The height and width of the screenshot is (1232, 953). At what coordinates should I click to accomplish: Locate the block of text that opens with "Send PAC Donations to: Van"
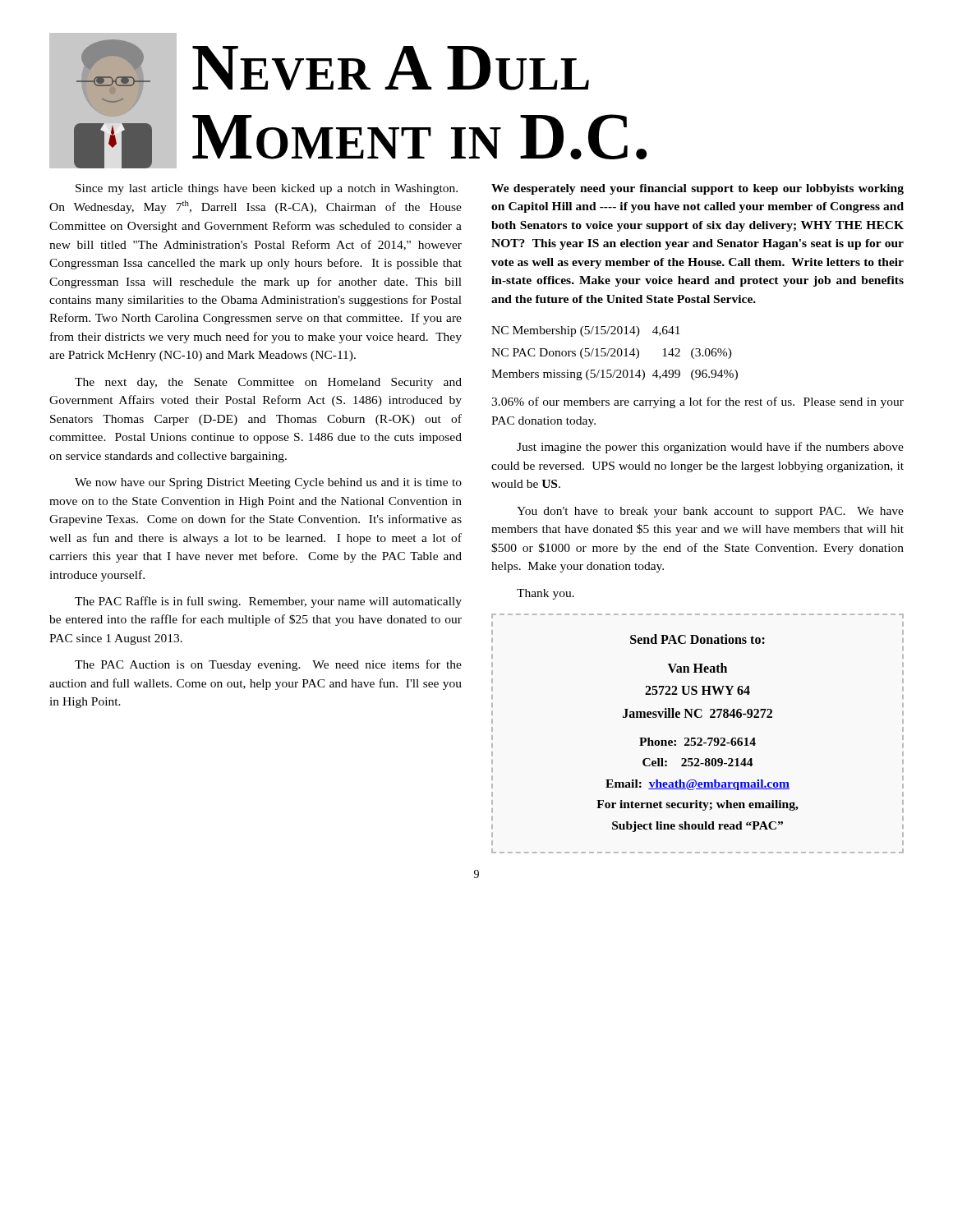[x=698, y=732]
